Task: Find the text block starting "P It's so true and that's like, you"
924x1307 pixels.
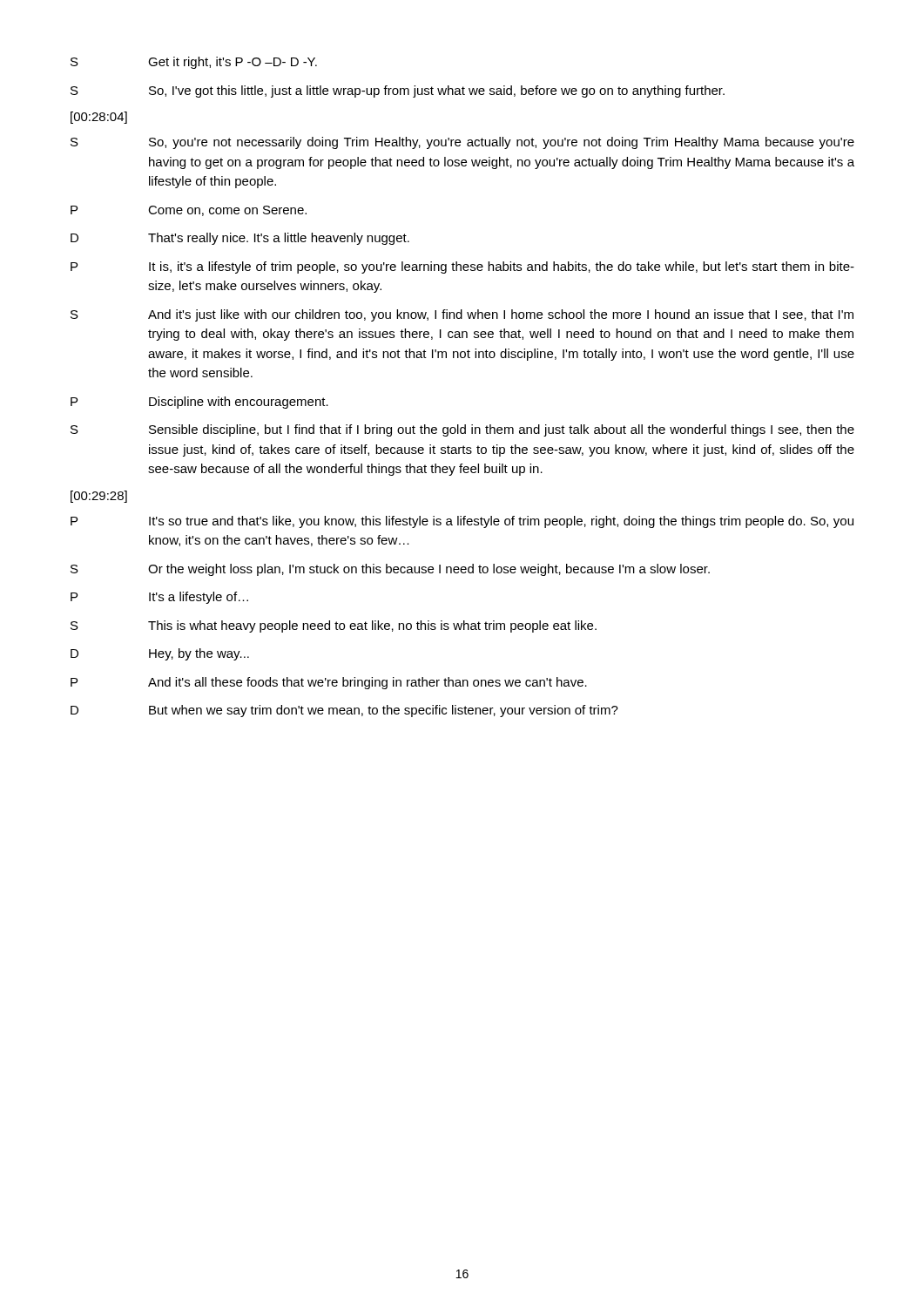Action: click(x=462, y=531)
